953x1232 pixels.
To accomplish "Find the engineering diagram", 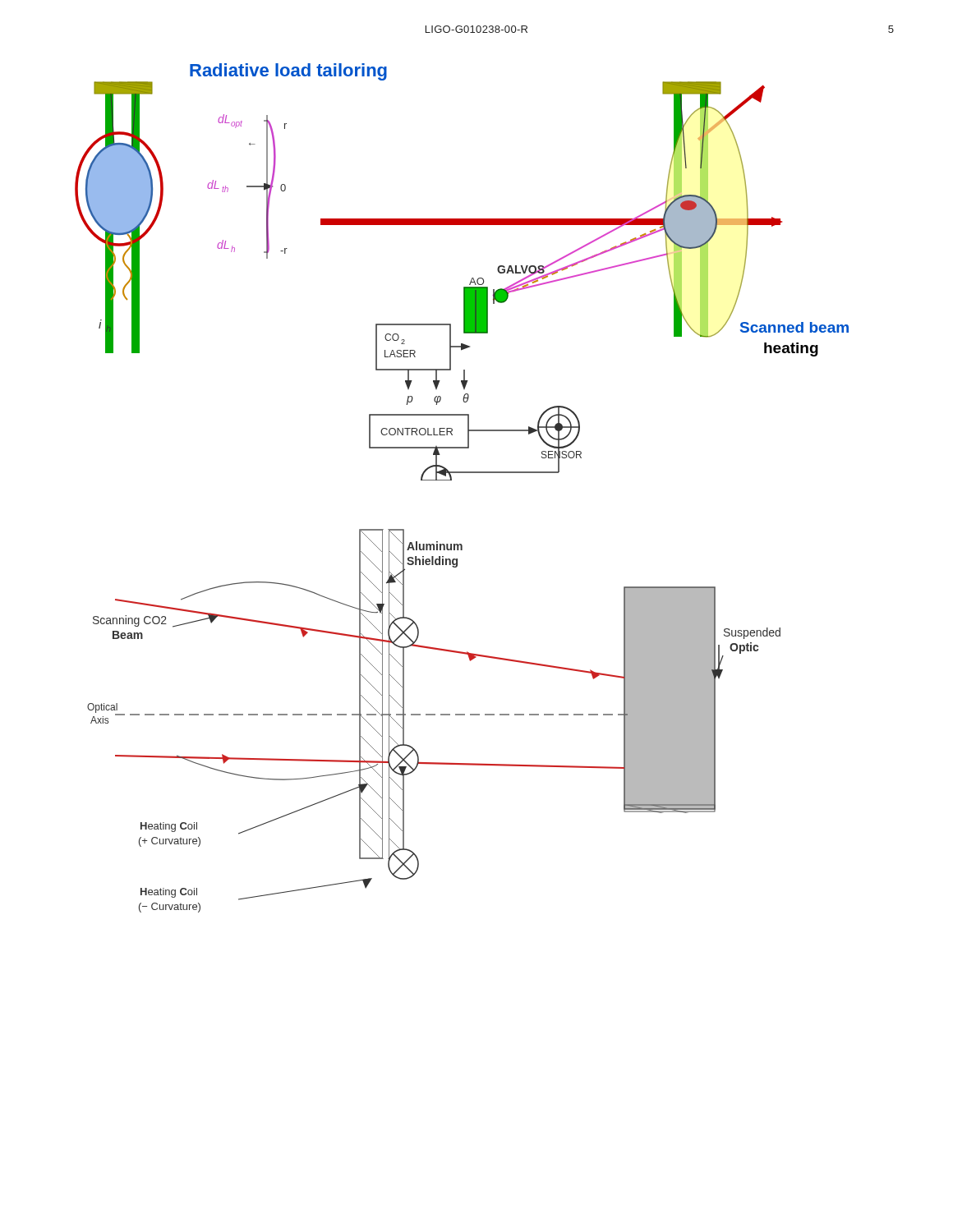I will point(456,739).
